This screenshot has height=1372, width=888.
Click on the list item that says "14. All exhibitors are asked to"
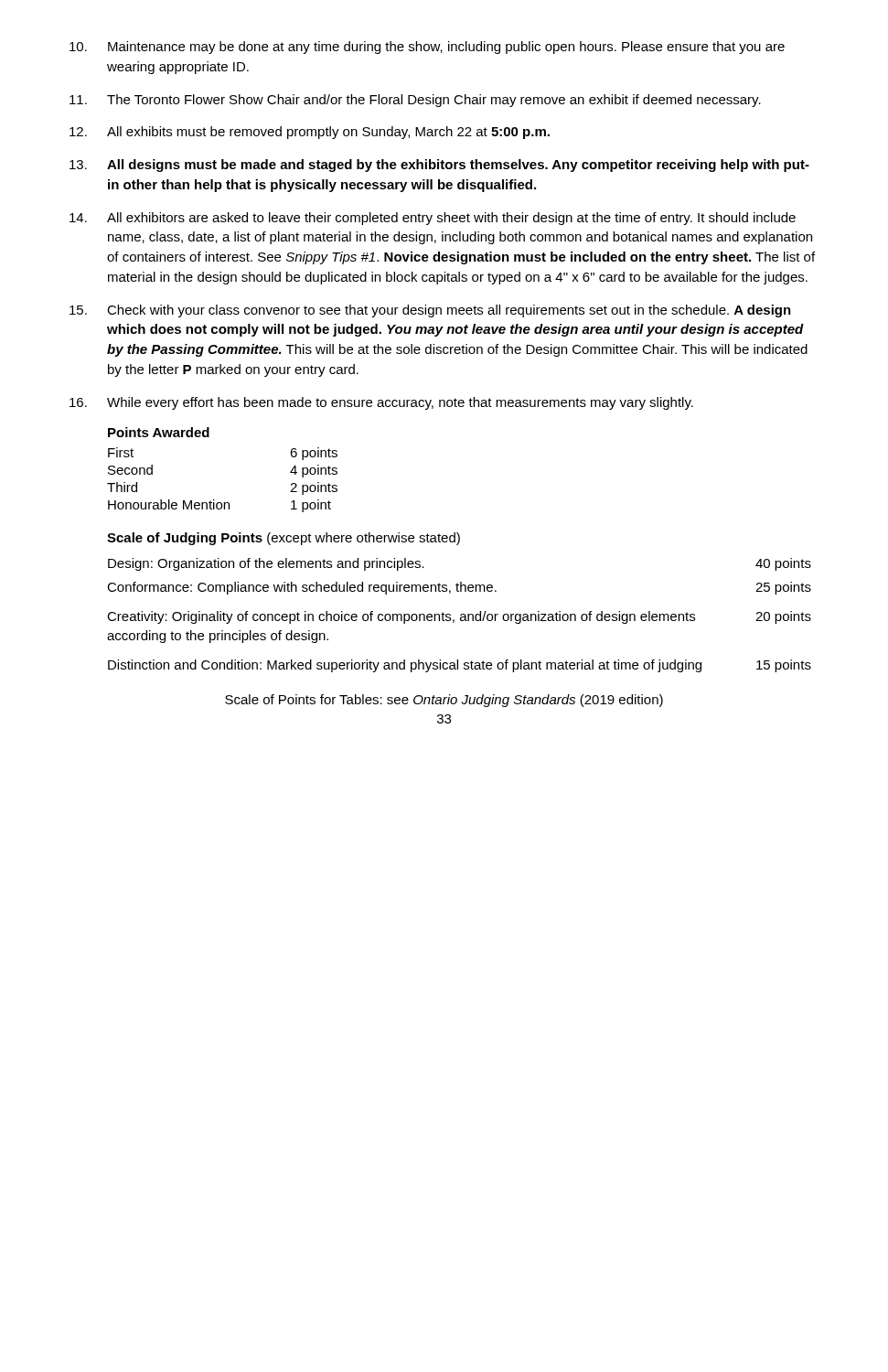click(x=444, y=247)
